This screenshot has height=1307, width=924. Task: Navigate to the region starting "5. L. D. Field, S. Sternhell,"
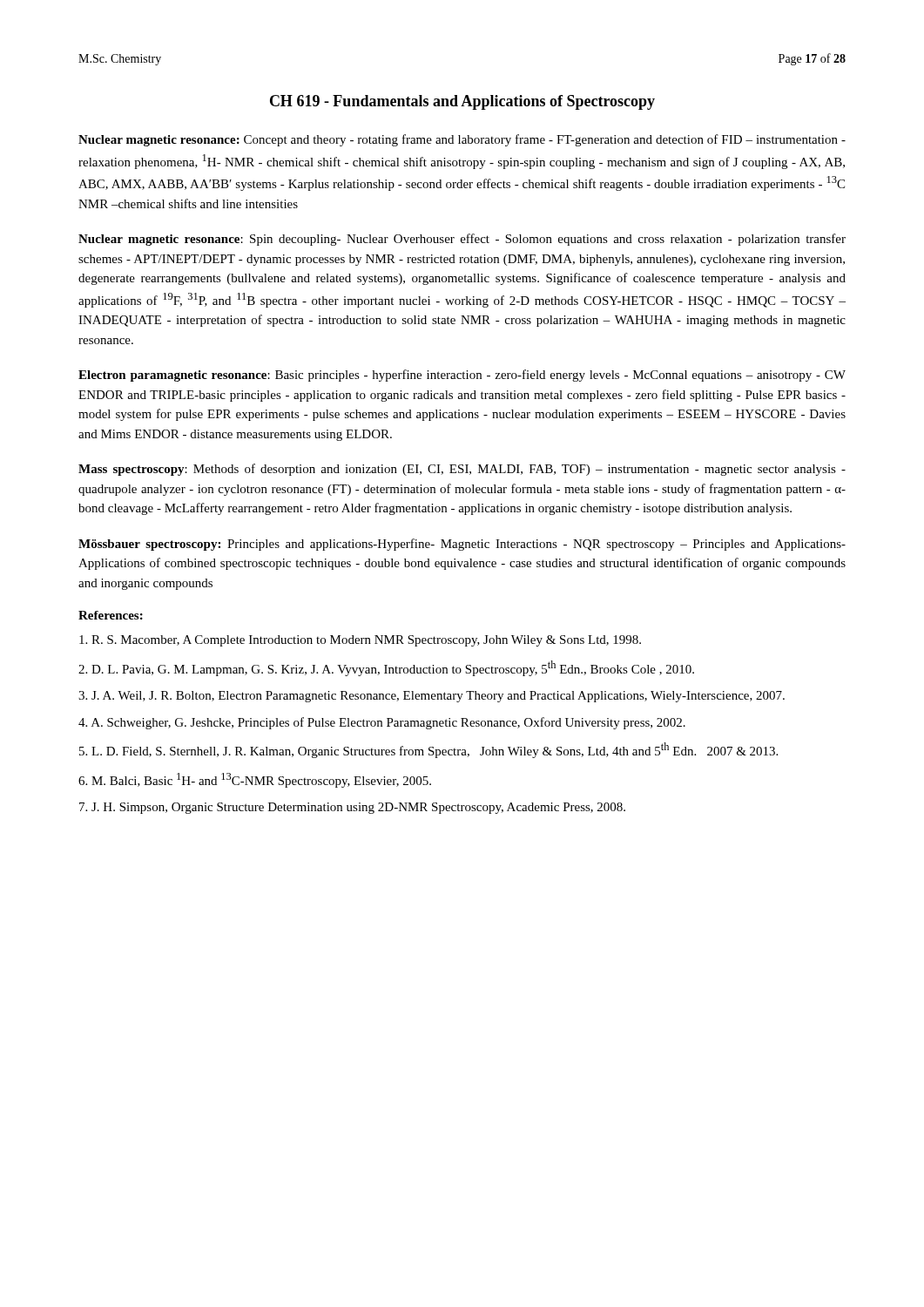429,749
